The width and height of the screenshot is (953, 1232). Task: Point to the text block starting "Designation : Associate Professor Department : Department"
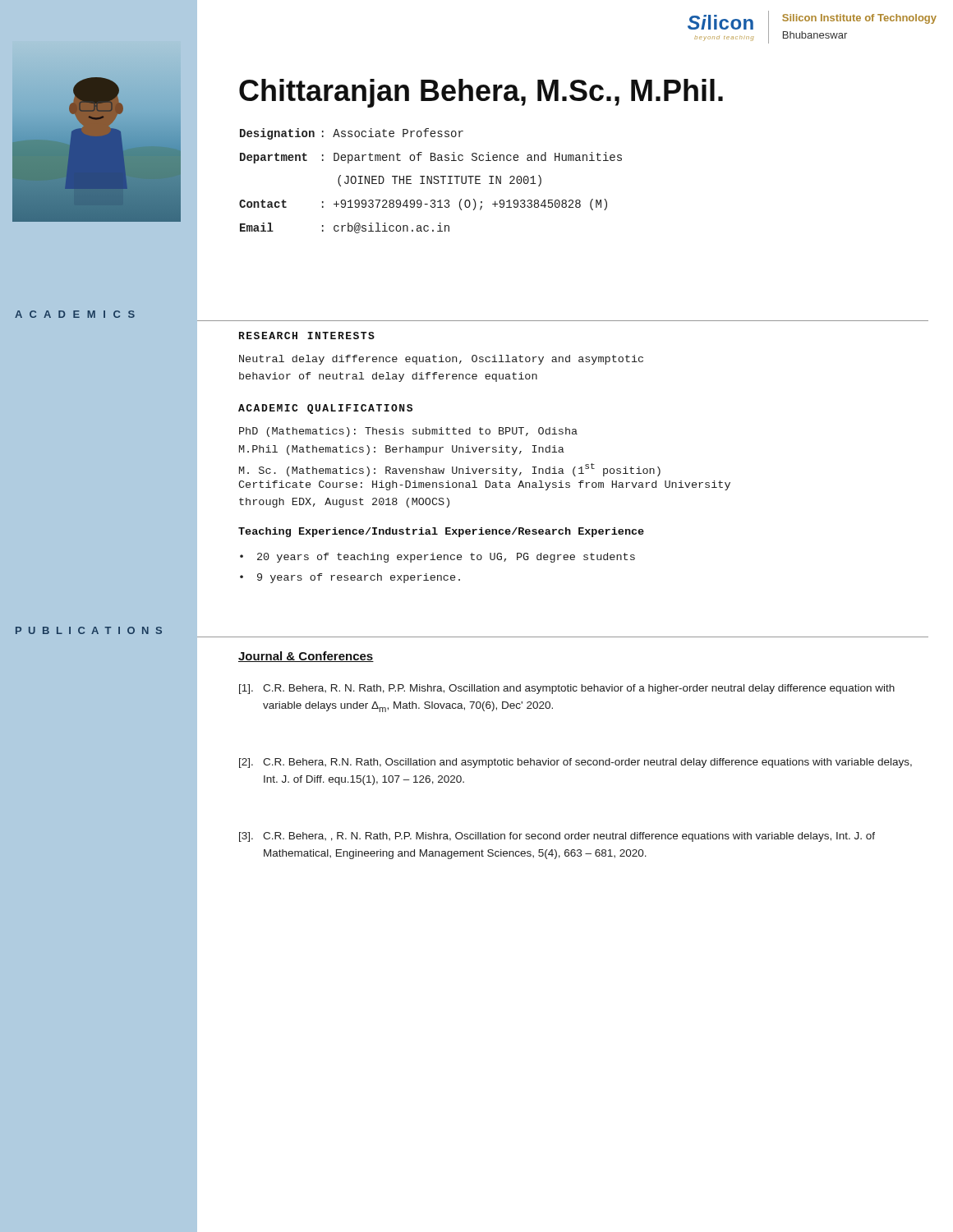(x=431, y=181)
